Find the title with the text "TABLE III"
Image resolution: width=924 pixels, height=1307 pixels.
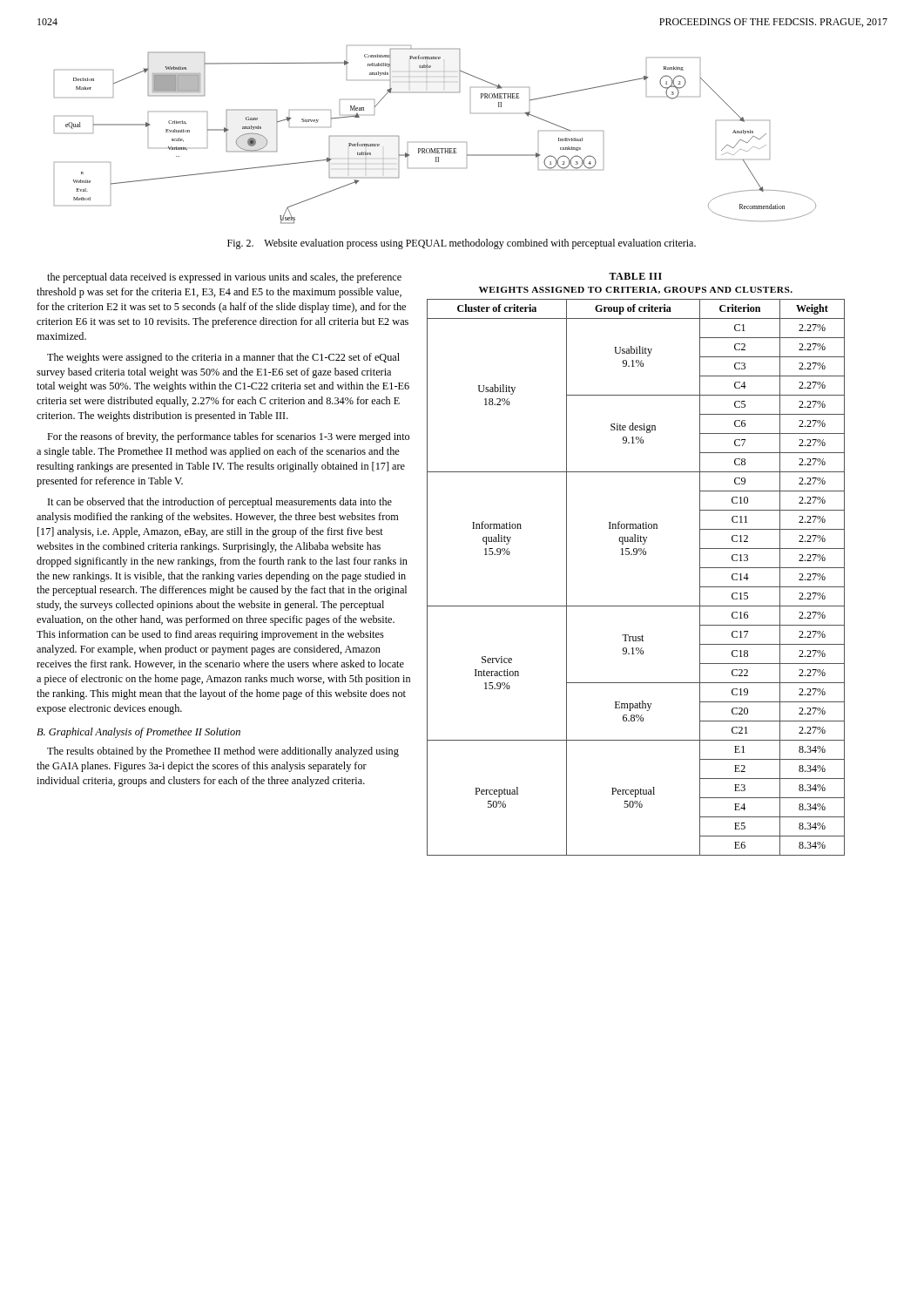click(636, 276)
